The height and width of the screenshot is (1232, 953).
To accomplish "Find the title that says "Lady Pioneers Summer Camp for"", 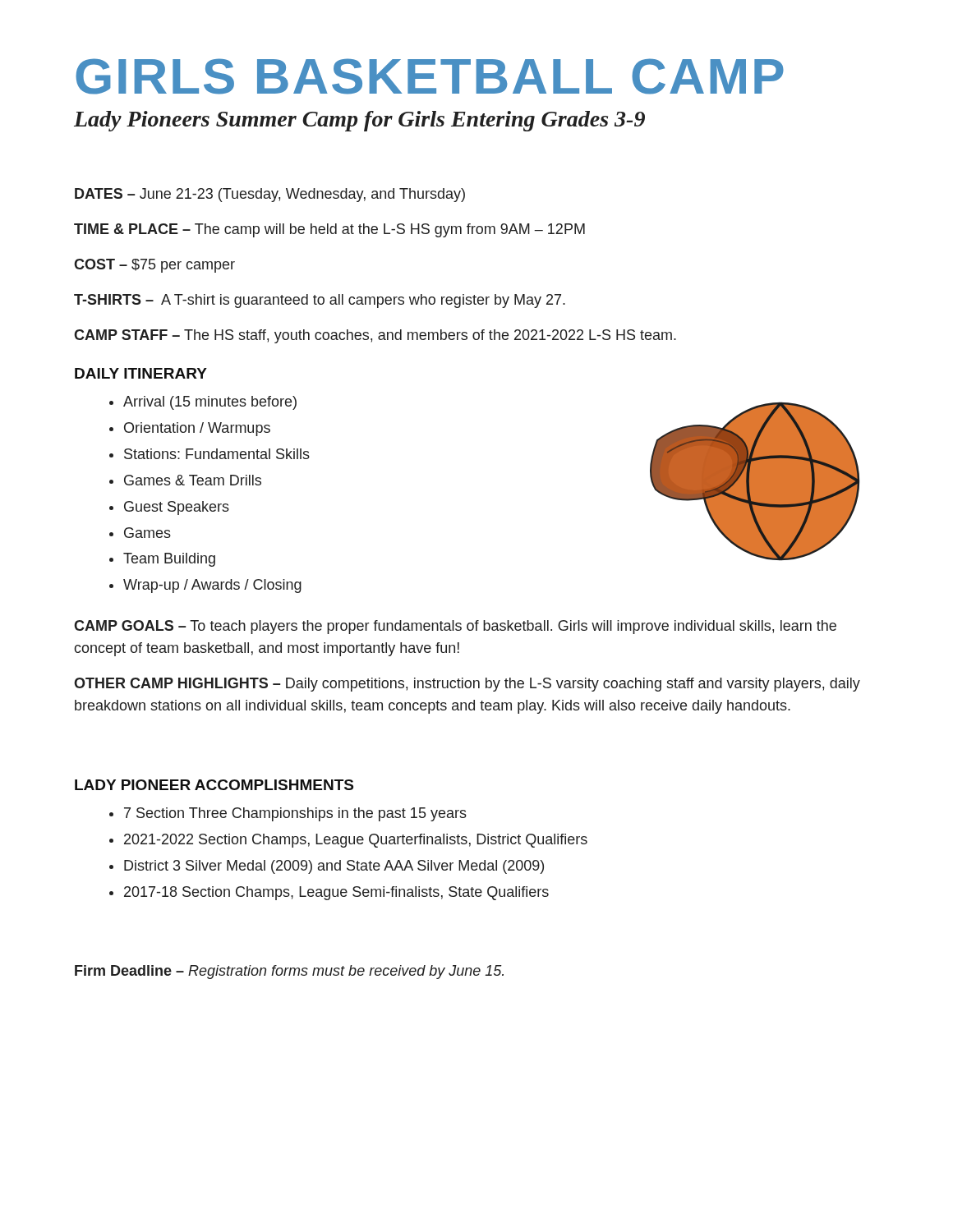I will 476,119.
